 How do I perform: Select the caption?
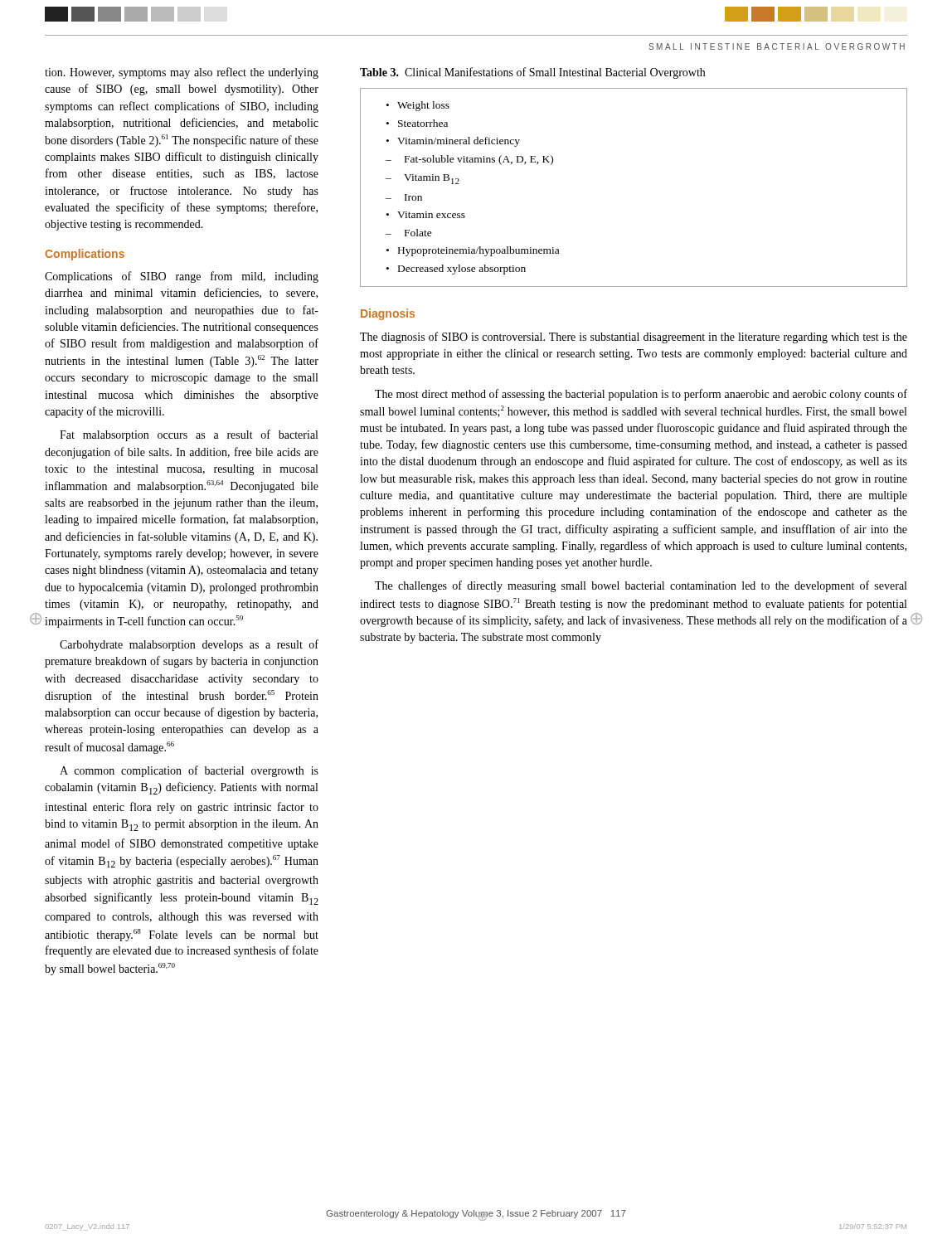[533, 73]
